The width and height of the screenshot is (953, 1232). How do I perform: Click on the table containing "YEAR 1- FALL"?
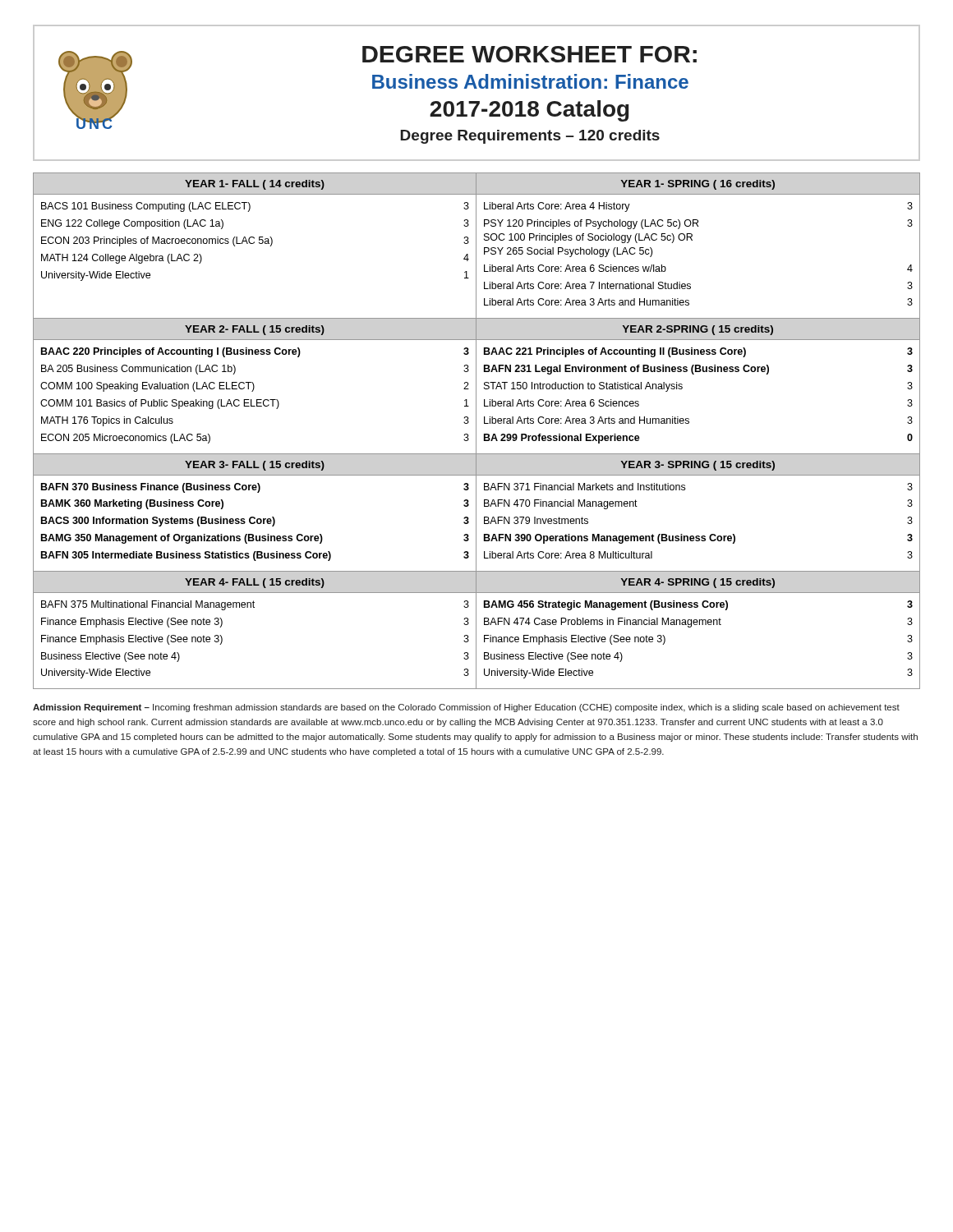tap(255, 246)
